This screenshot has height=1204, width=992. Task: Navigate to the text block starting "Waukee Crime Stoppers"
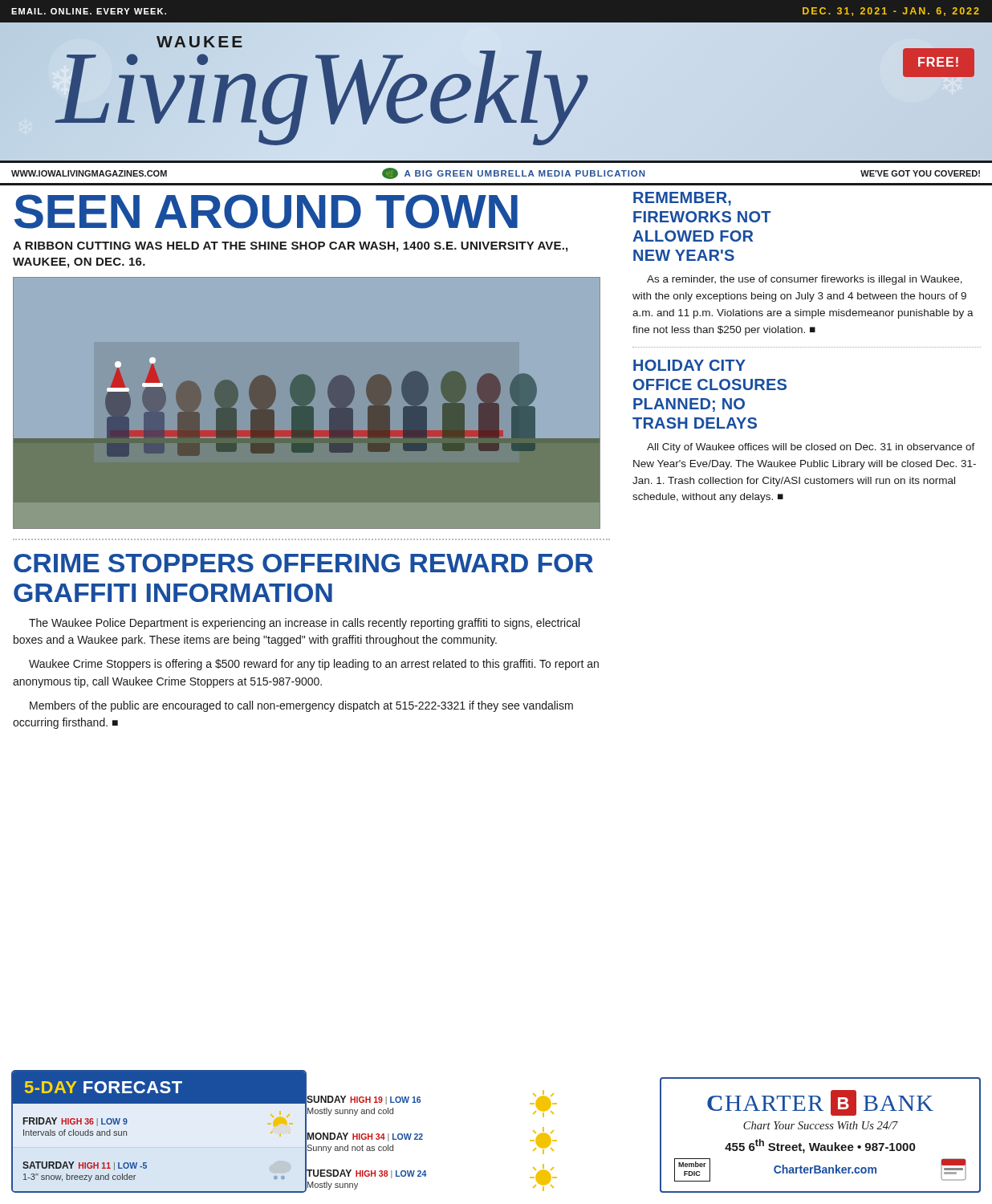306,673
